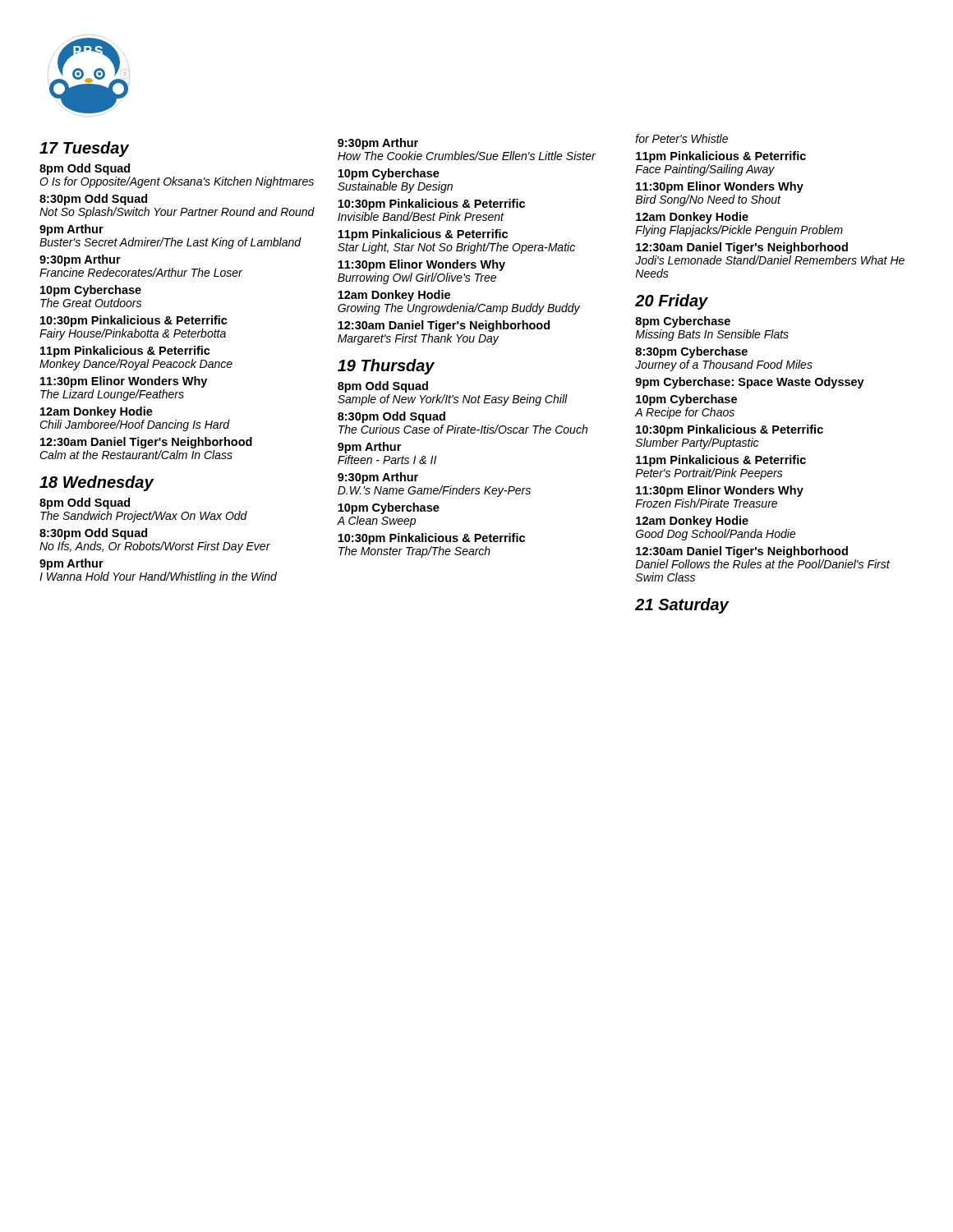Where does it say "20 Friday"?

672,302
